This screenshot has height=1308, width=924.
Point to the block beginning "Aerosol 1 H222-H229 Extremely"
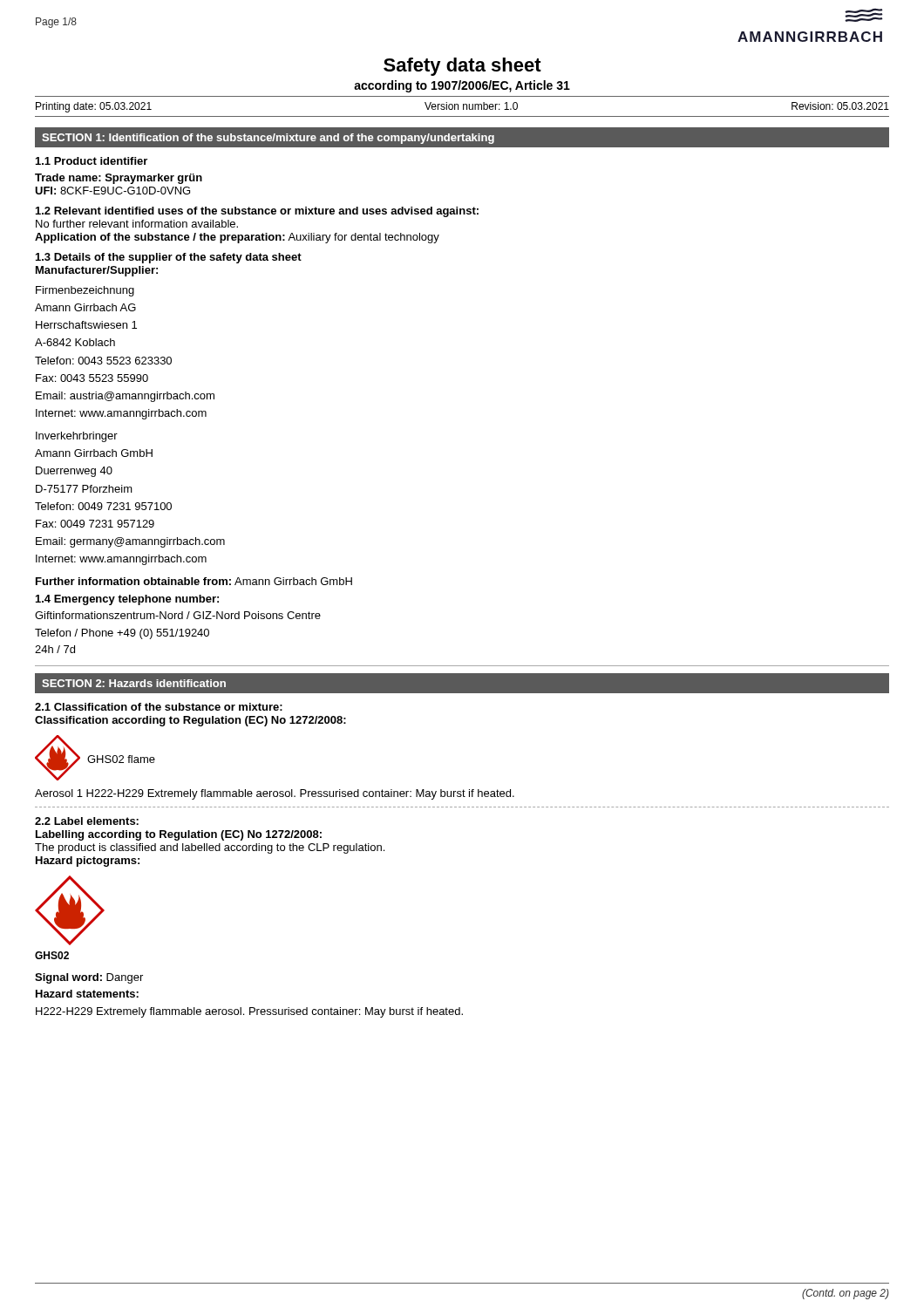click(x=275, y=793)
